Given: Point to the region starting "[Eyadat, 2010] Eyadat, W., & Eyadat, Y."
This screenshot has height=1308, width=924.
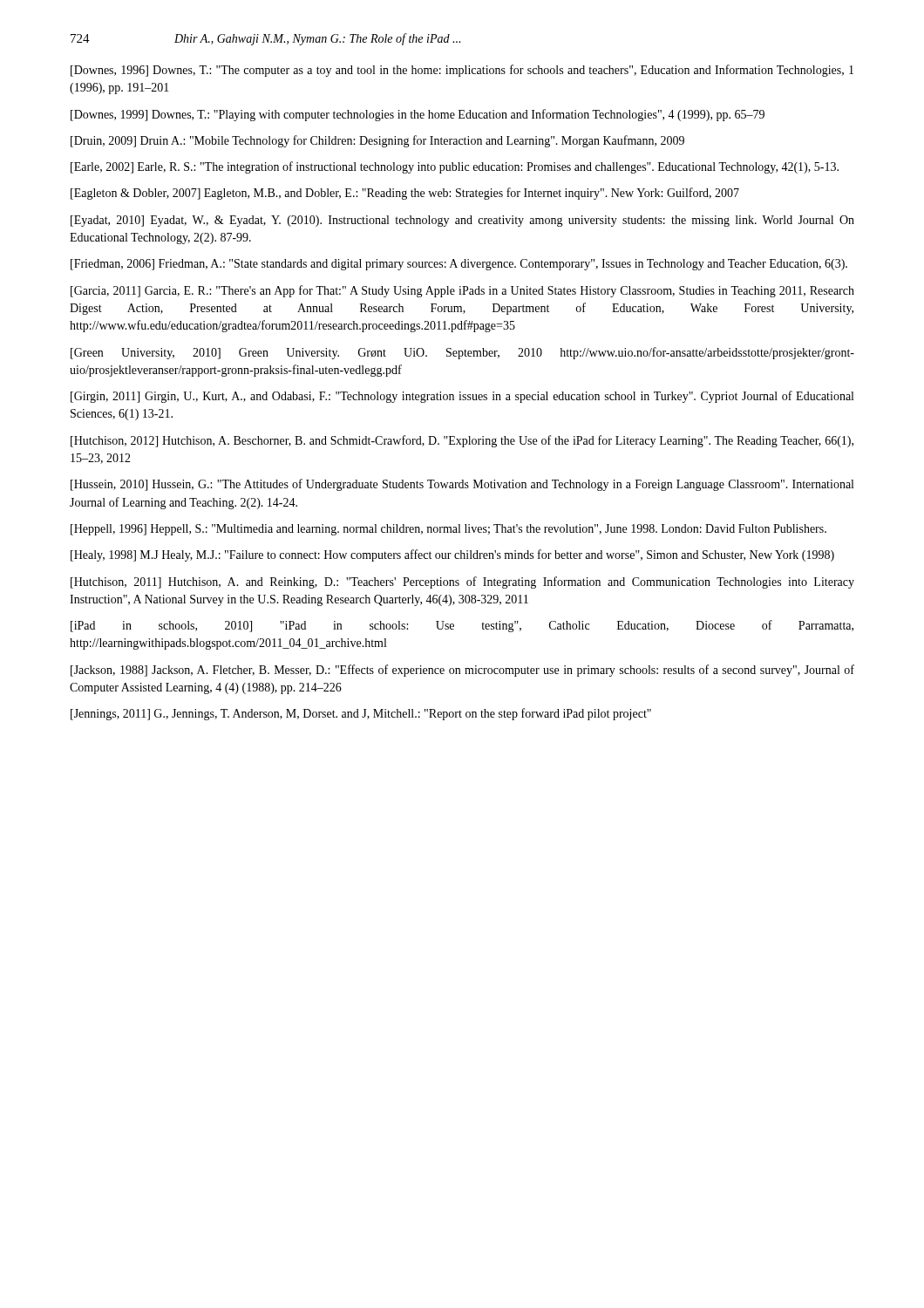Looking at the screenshot, I should pyautogui.click(x=462, y=229).
